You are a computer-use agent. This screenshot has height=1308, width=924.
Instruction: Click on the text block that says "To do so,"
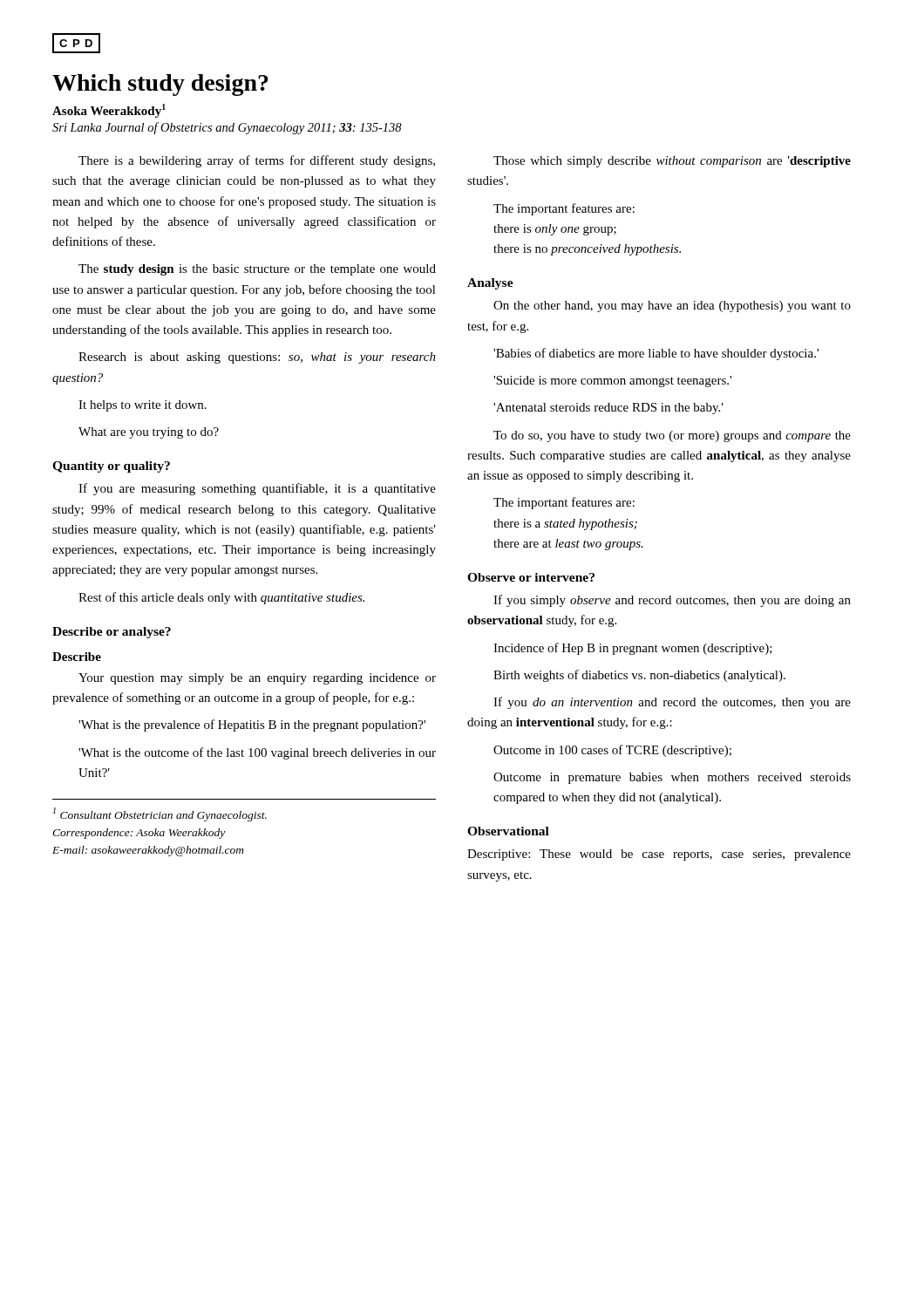[x=659, y=456]
